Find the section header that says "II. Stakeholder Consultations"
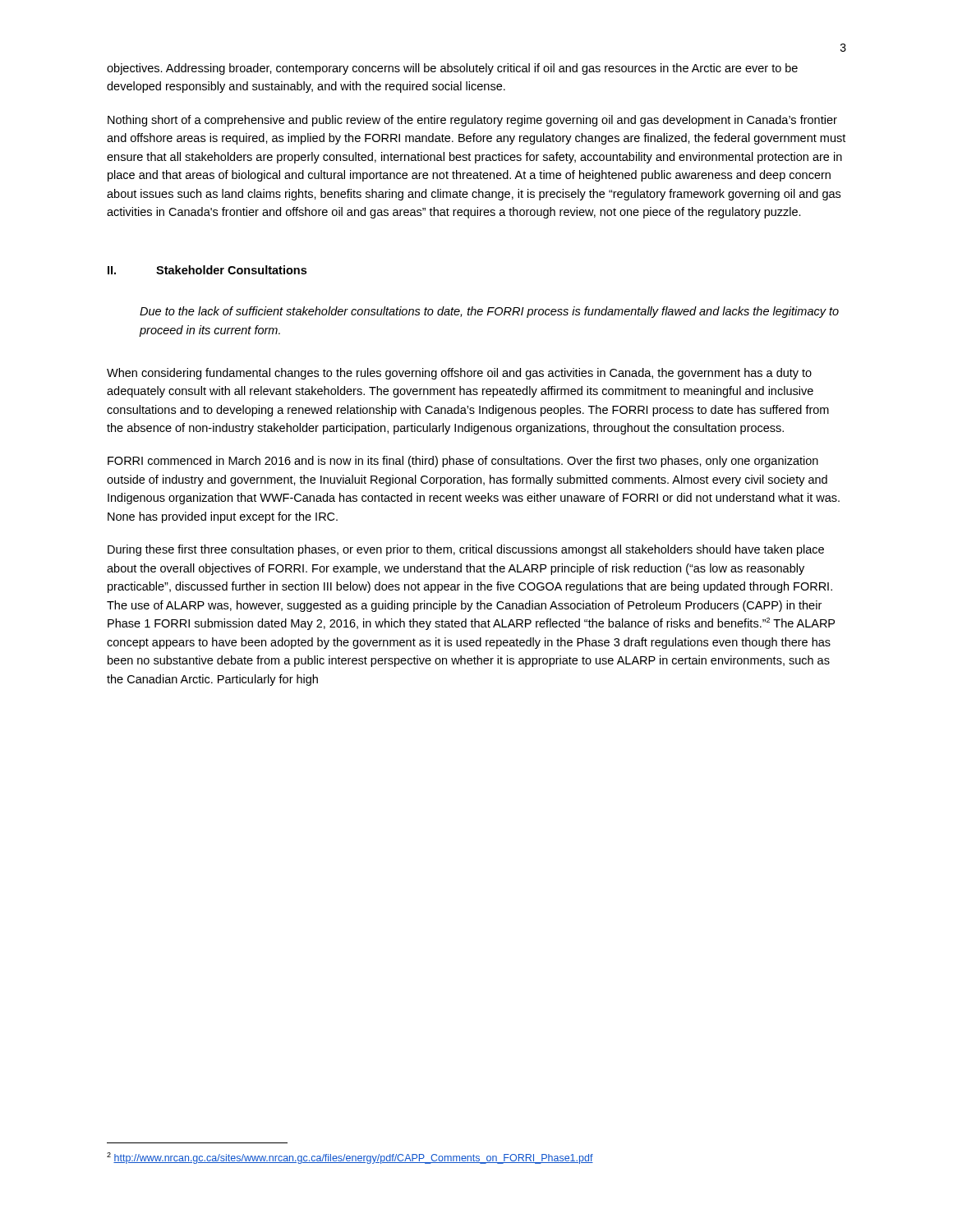953x1232 pixels. click(207, 270)
